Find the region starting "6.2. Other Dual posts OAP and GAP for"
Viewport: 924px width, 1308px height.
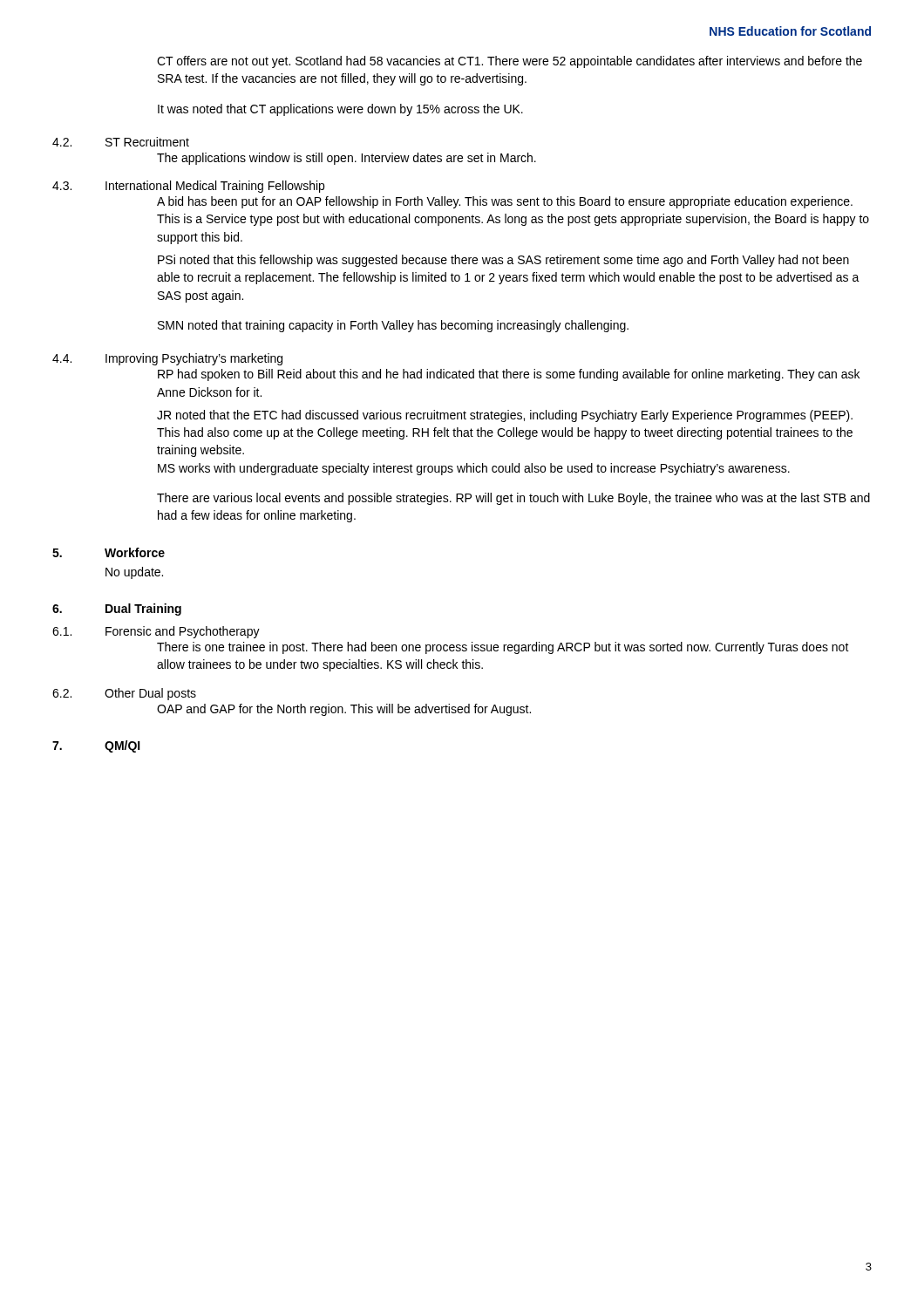(x=462, y=702)
